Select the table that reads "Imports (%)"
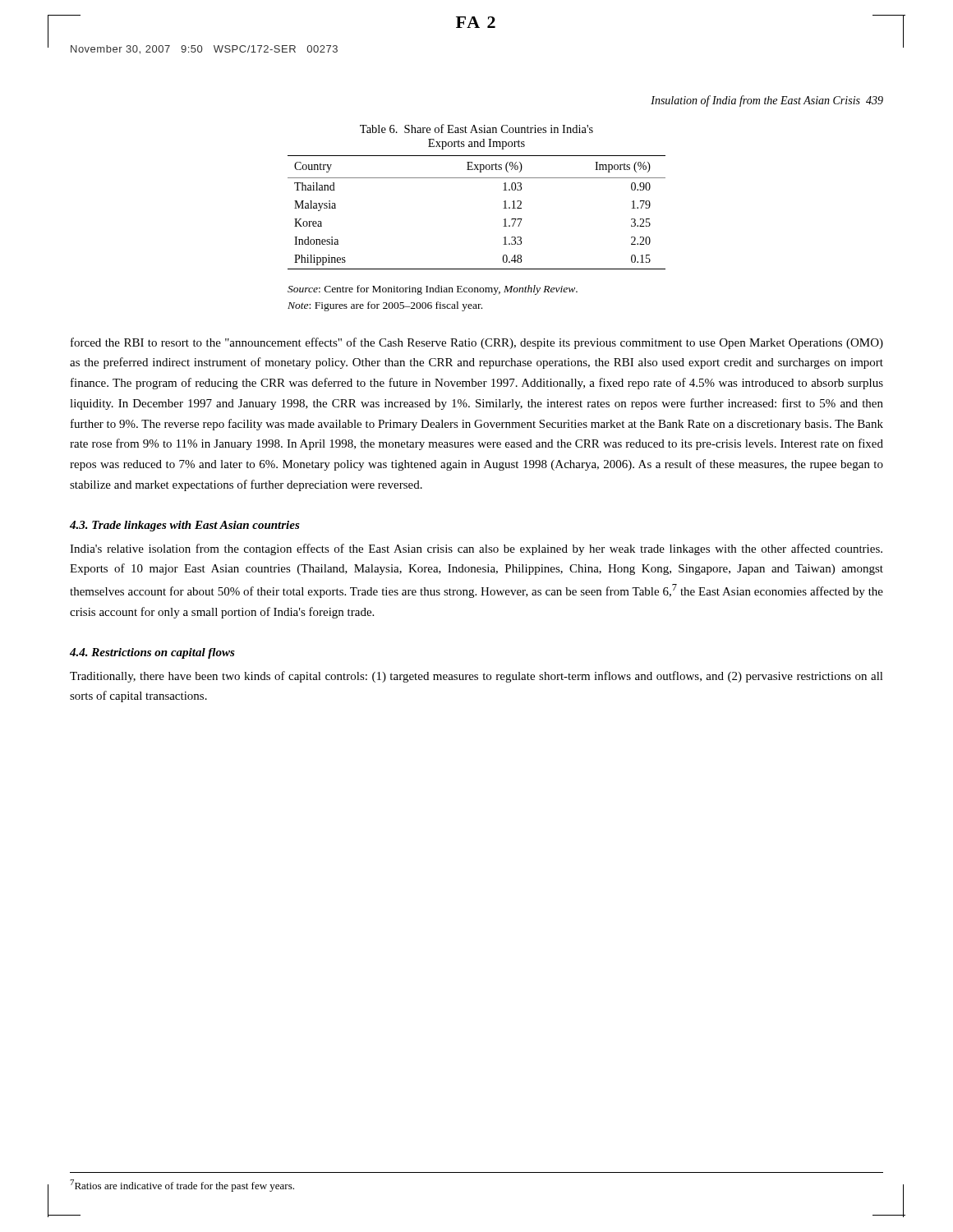Screen dimensions: 1232x953 point(476,214)
